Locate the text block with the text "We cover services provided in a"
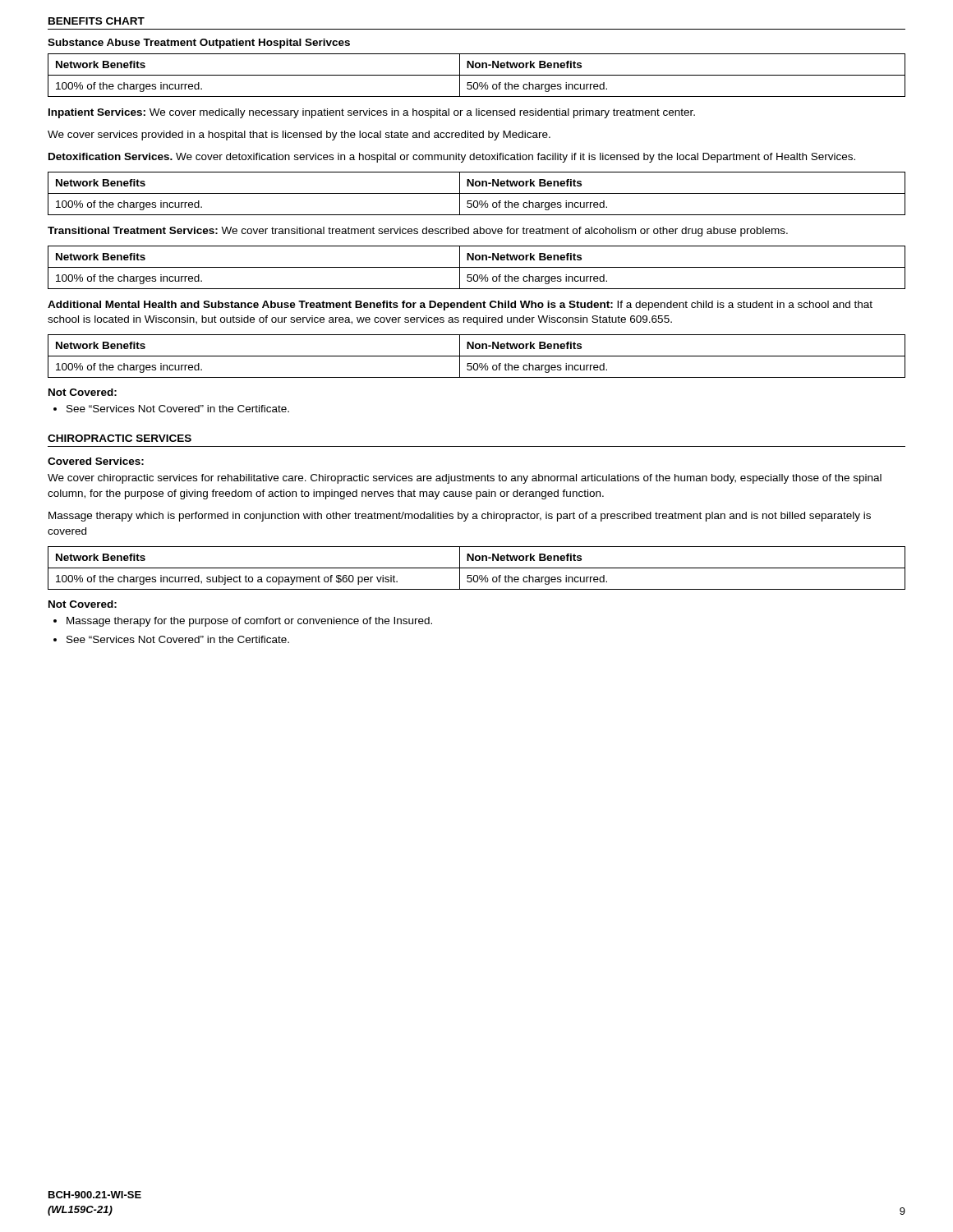 476,135
